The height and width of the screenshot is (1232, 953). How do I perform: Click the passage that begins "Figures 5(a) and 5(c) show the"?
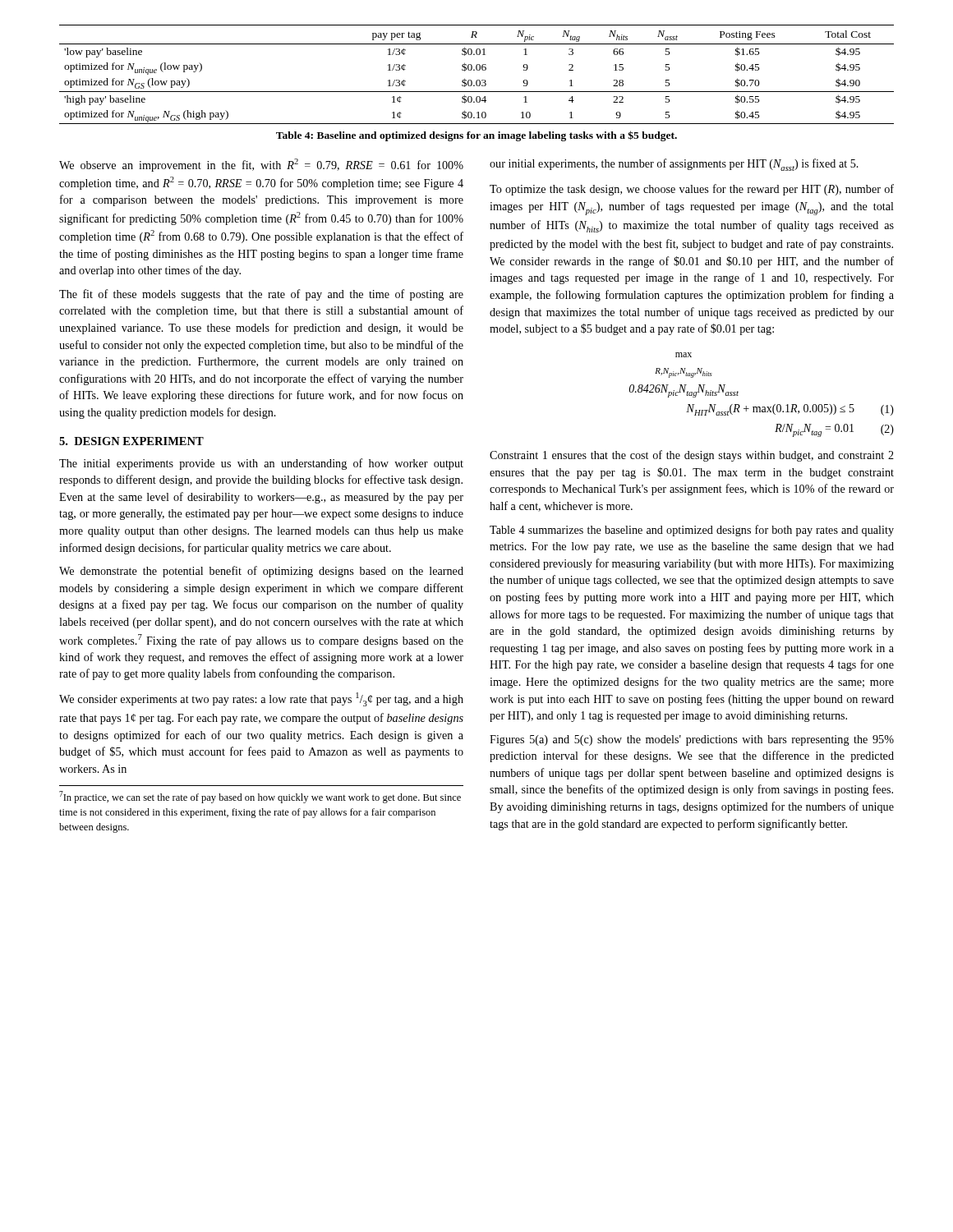coord(692,781)
